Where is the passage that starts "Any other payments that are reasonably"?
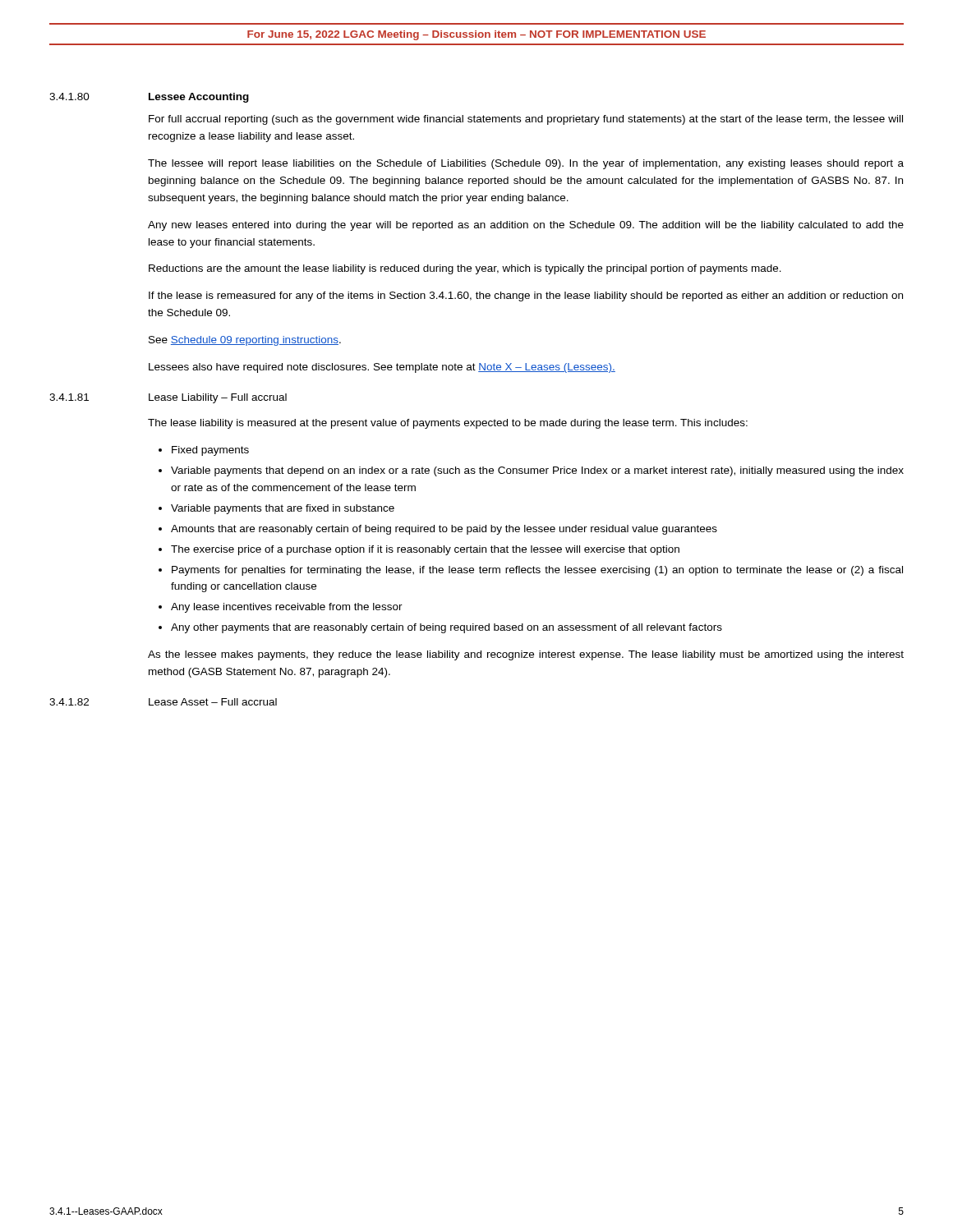 [446, 627]
